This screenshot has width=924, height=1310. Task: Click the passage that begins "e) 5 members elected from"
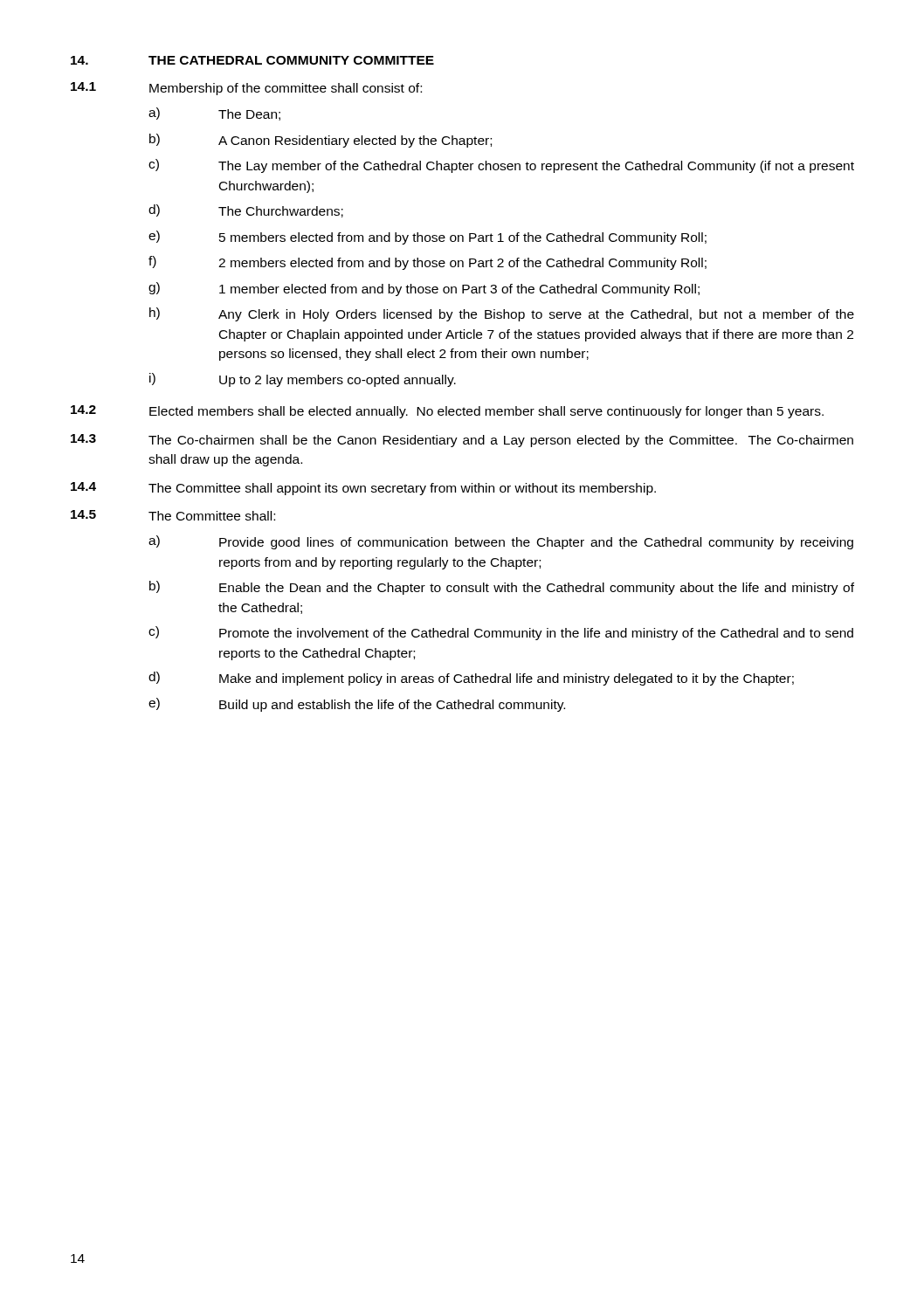click(x=462, y=238)
